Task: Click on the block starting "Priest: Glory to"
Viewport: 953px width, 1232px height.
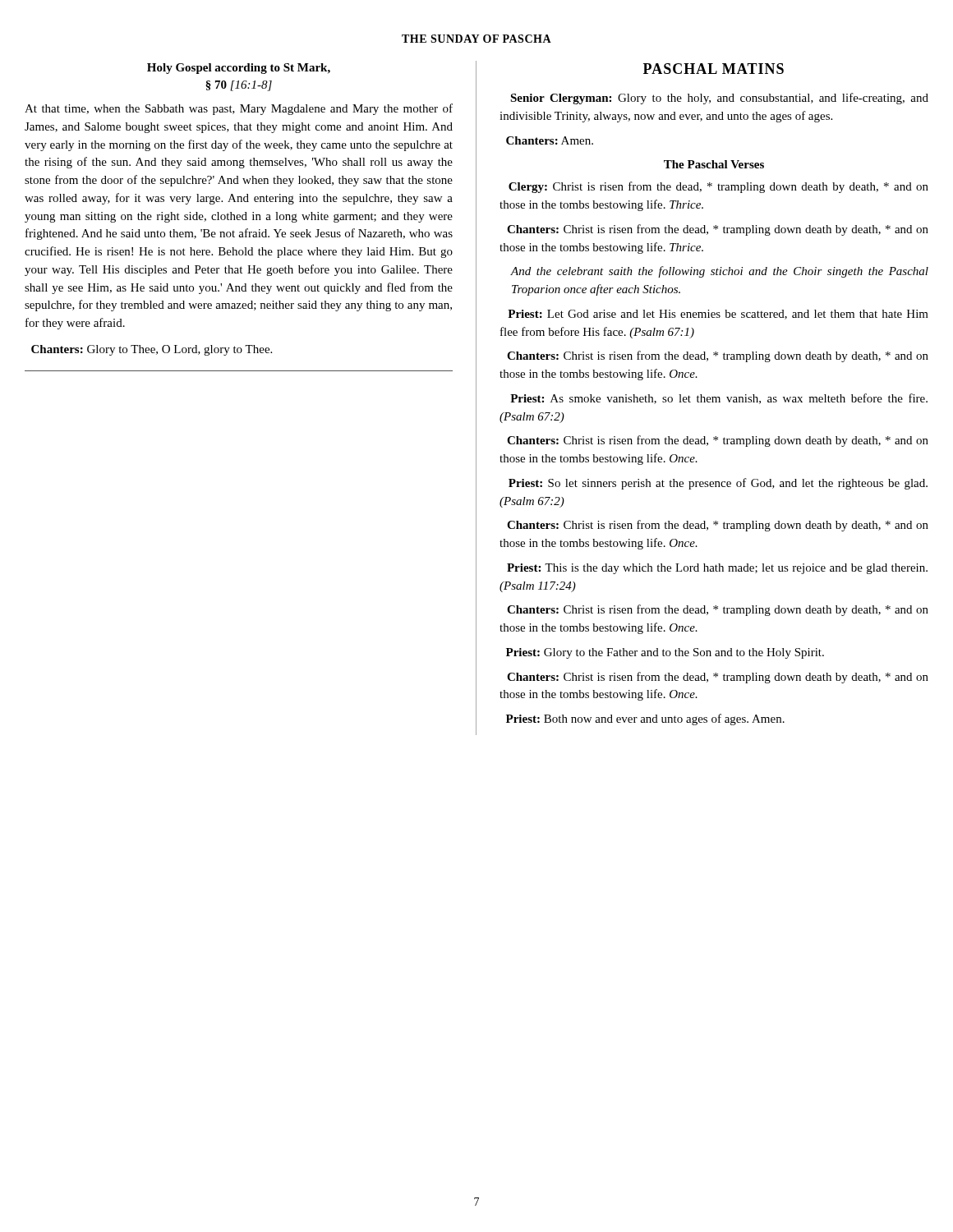Action: coord(662,652)
